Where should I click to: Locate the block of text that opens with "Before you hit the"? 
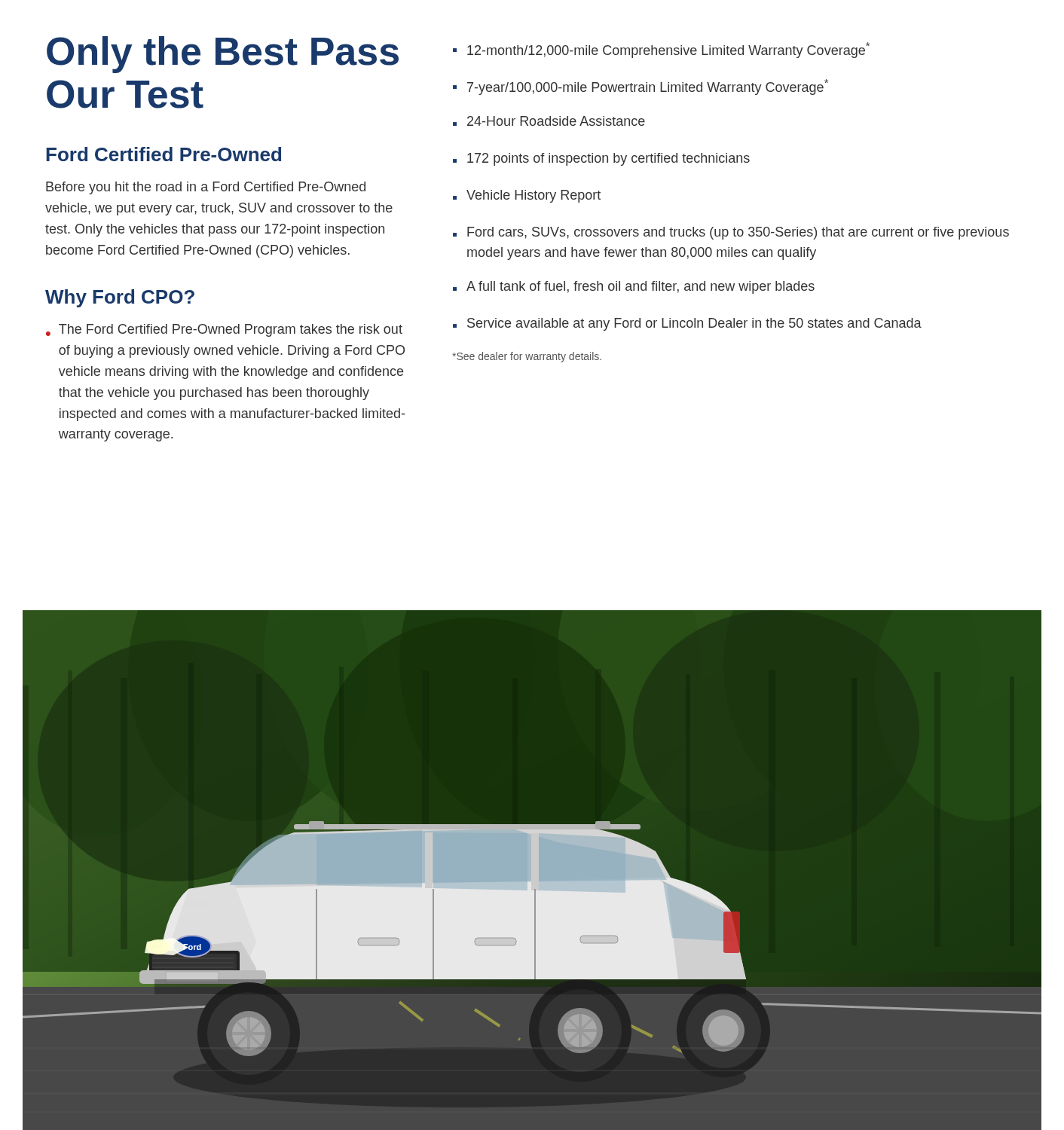coord(226,219)
